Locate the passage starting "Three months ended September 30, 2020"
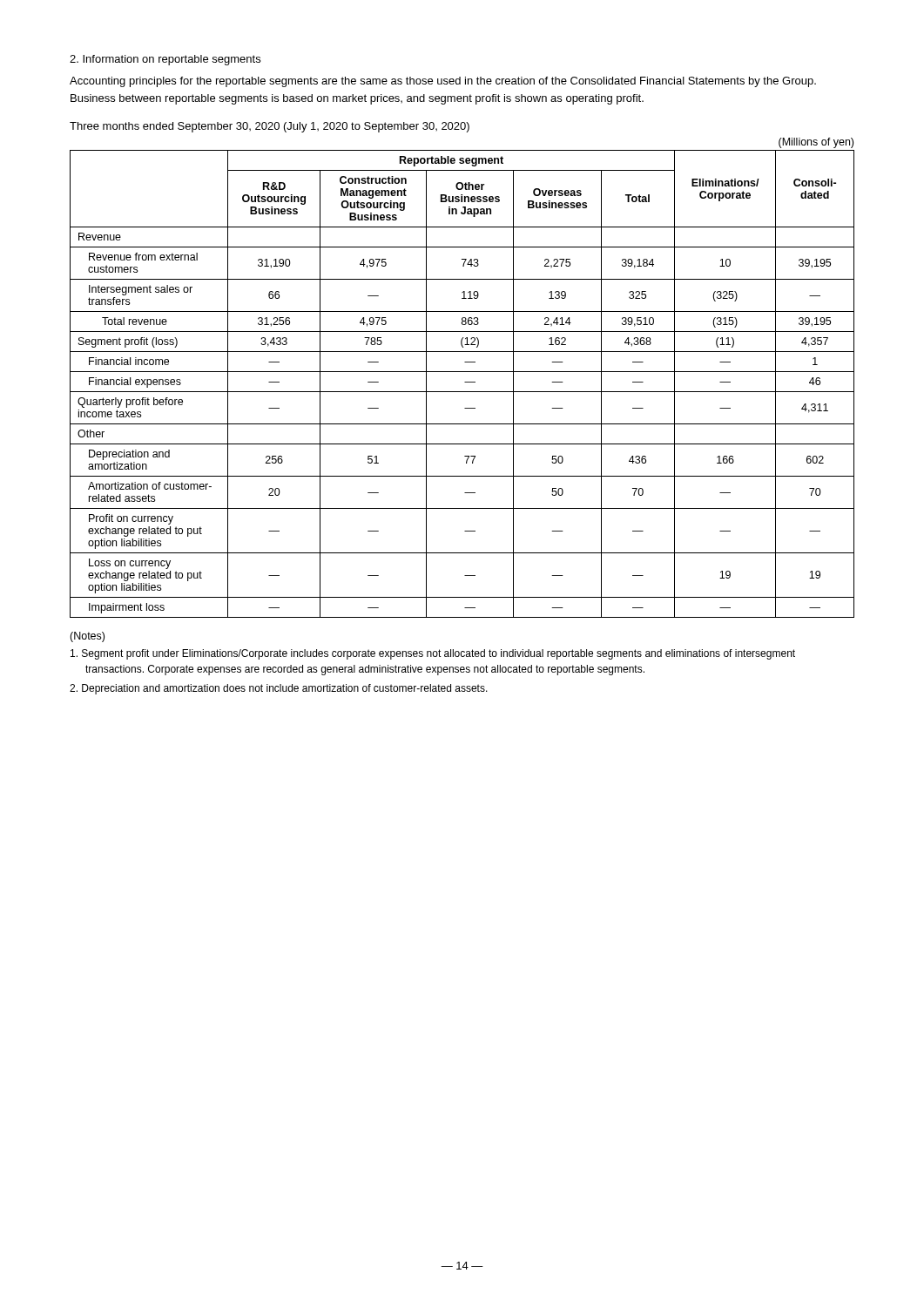 [x=270, y=126]
